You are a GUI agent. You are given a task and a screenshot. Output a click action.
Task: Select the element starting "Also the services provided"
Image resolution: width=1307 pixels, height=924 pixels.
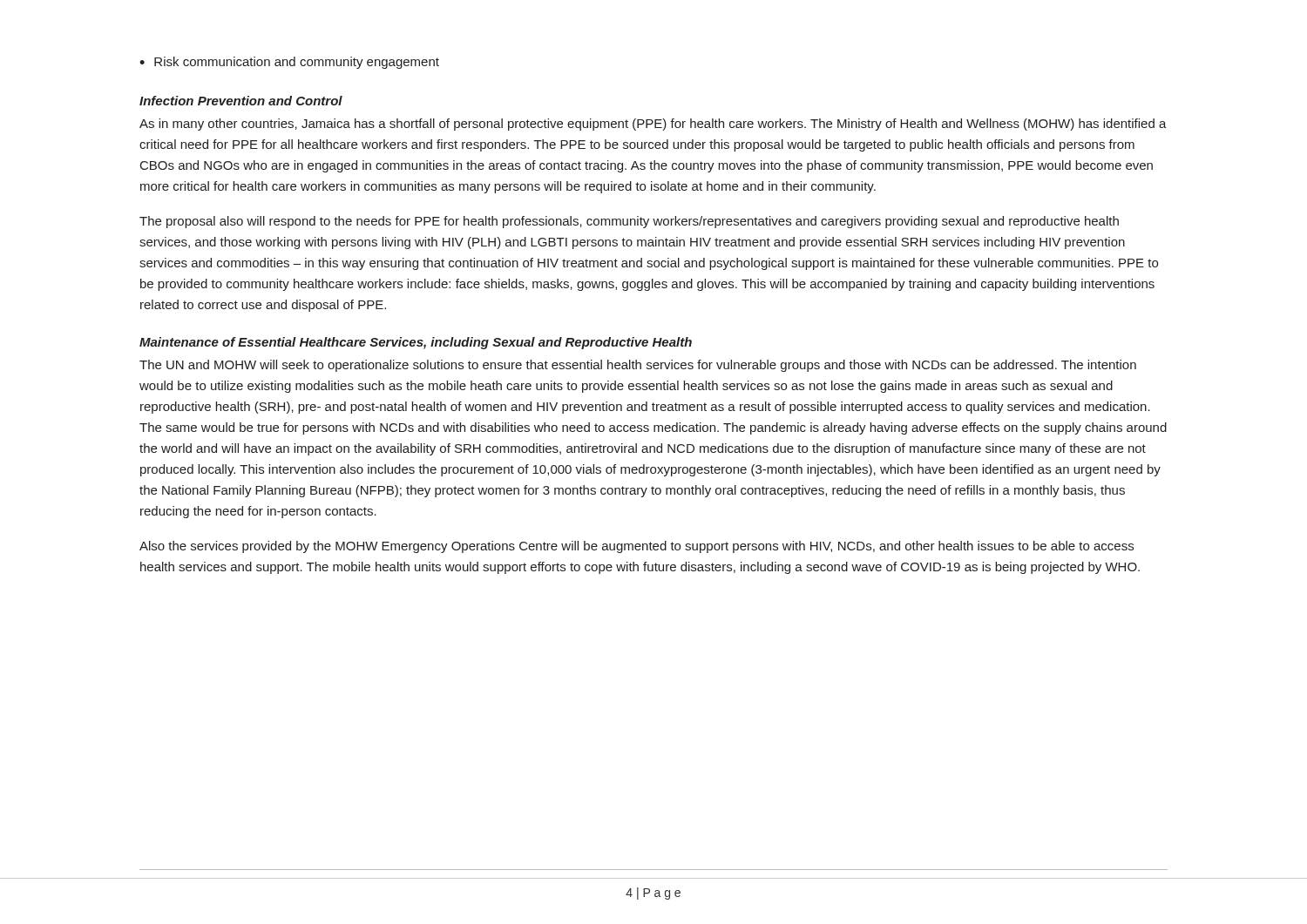click(x=640, y=556)
